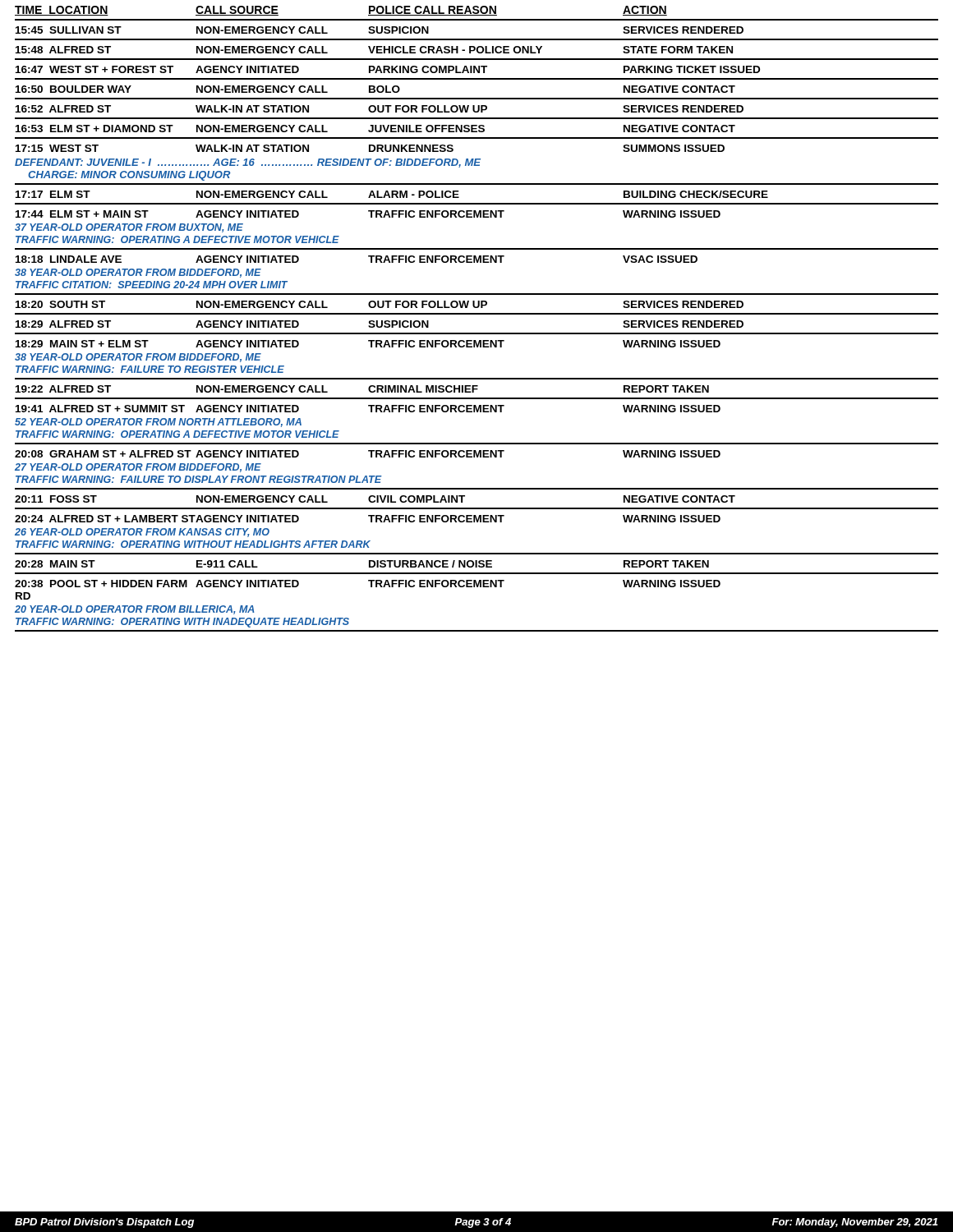This screenshot has height=1232, width=953.
Task: Click on the table containing "TIME LOCATION CALL SOURCE POLICE"
Action: 476,316
